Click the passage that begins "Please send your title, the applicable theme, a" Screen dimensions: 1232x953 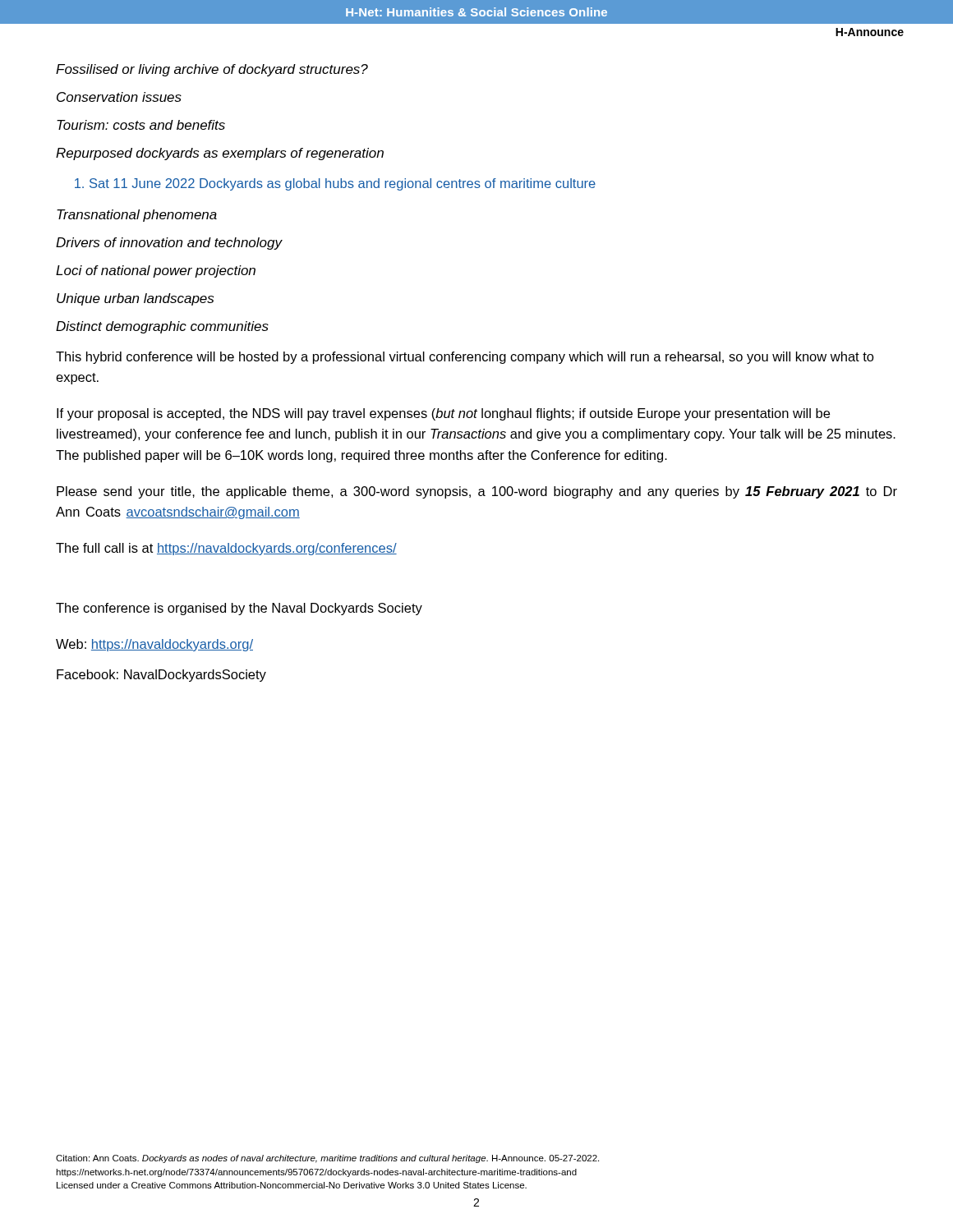(476, 501)
